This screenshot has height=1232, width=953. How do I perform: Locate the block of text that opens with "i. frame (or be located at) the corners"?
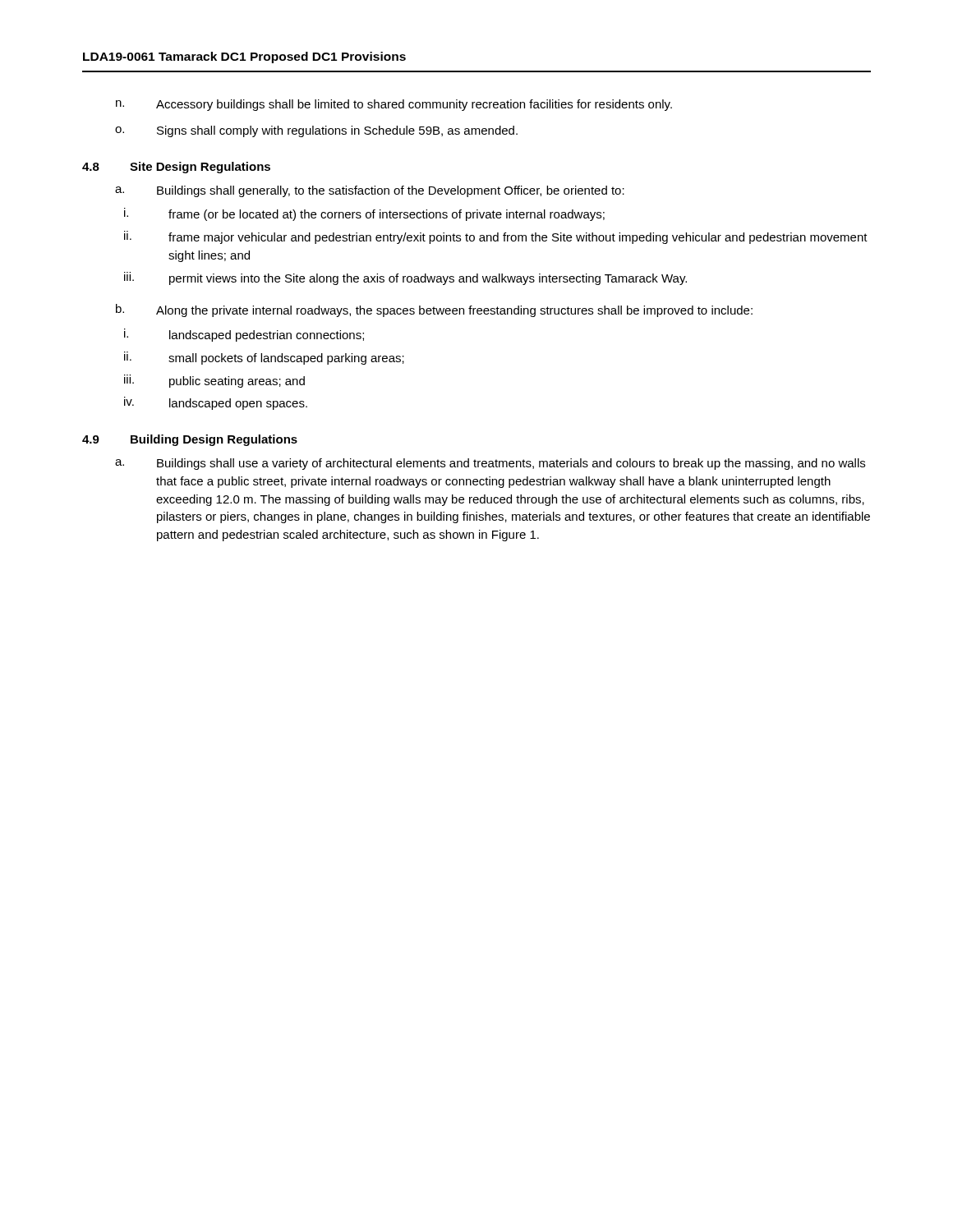click(x=497, y=214)
